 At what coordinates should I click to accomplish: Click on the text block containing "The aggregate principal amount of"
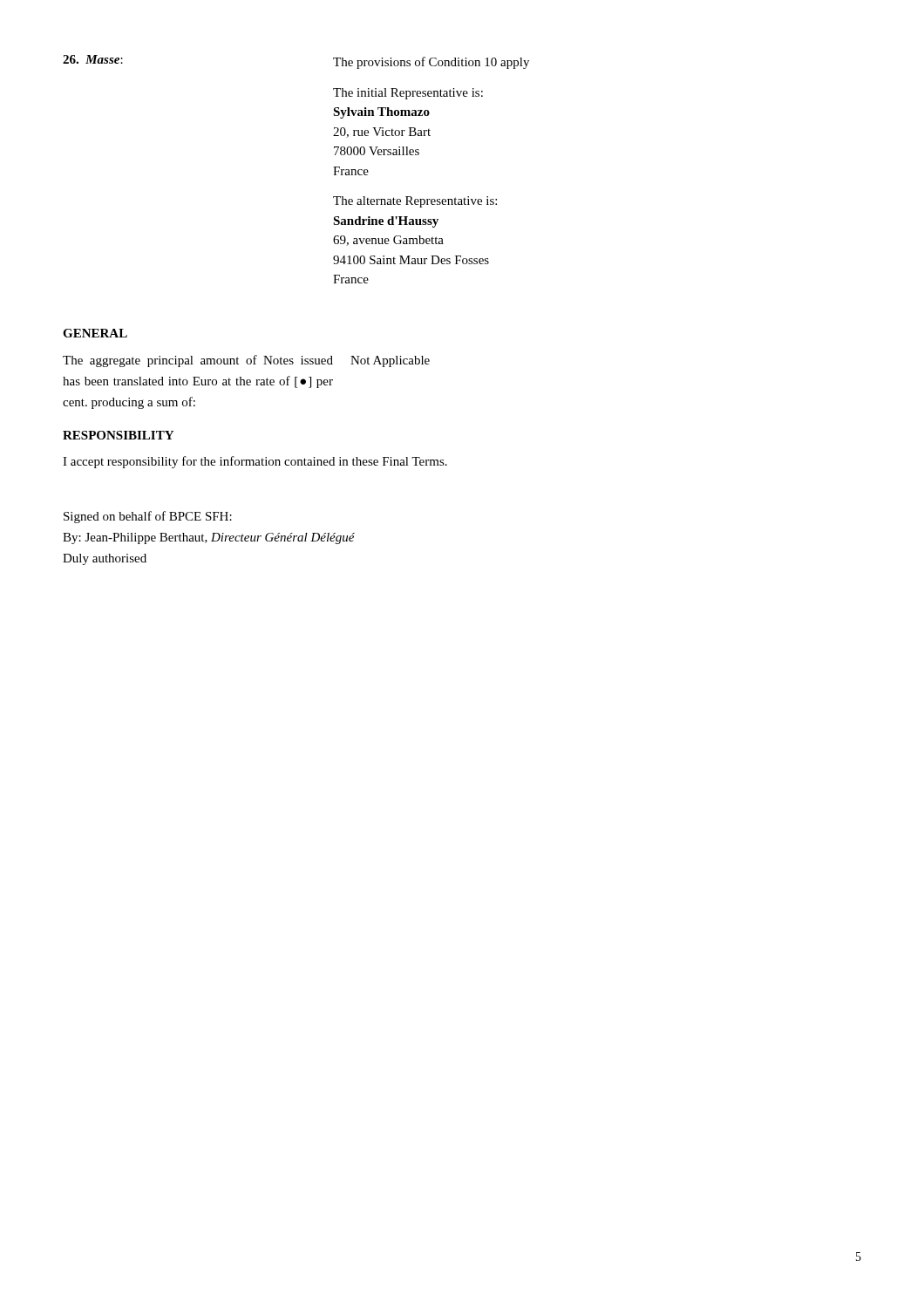246,361
